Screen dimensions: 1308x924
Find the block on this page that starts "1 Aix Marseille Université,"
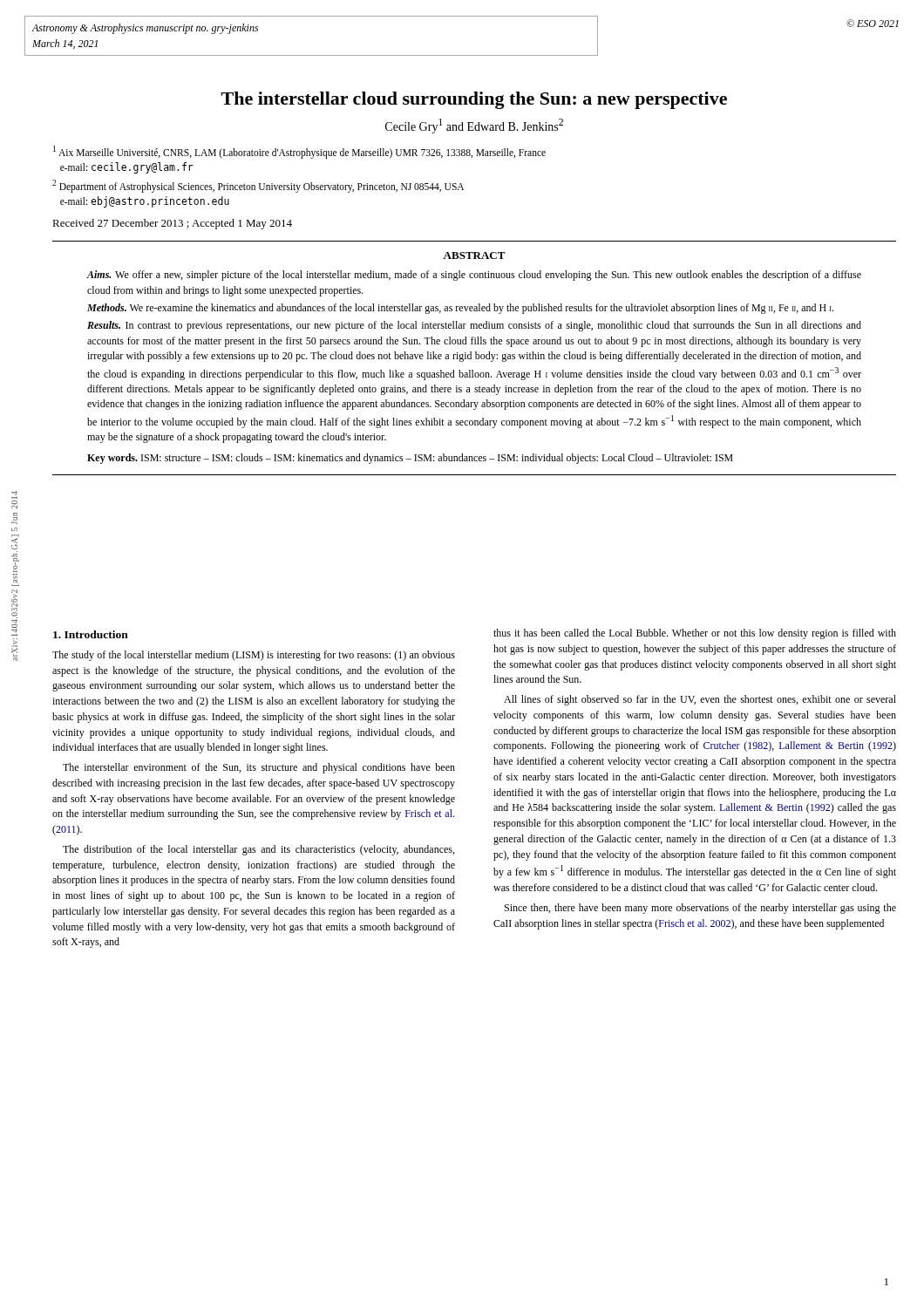coord(299,158)
